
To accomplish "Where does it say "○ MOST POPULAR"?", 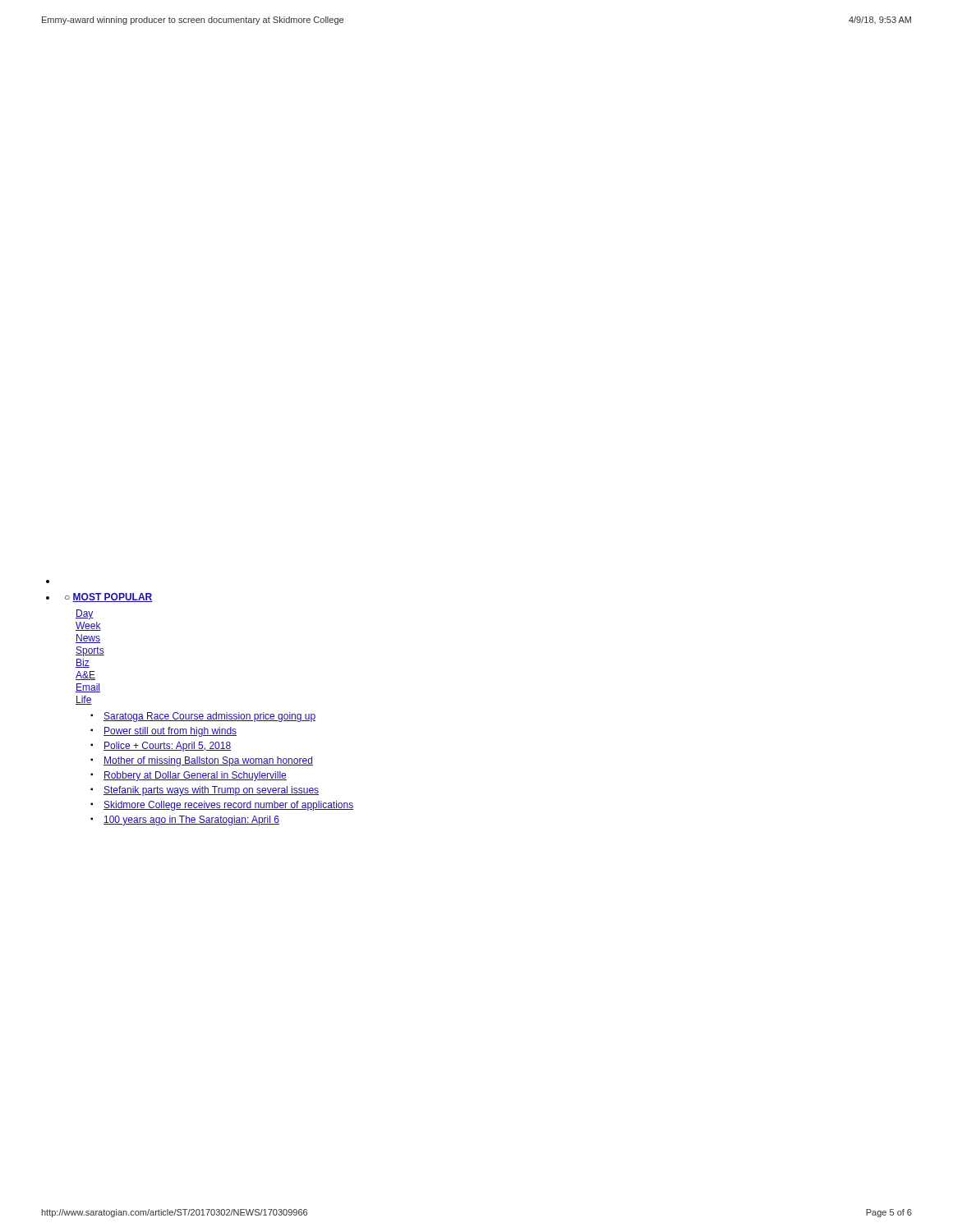I will pos(109,598).
